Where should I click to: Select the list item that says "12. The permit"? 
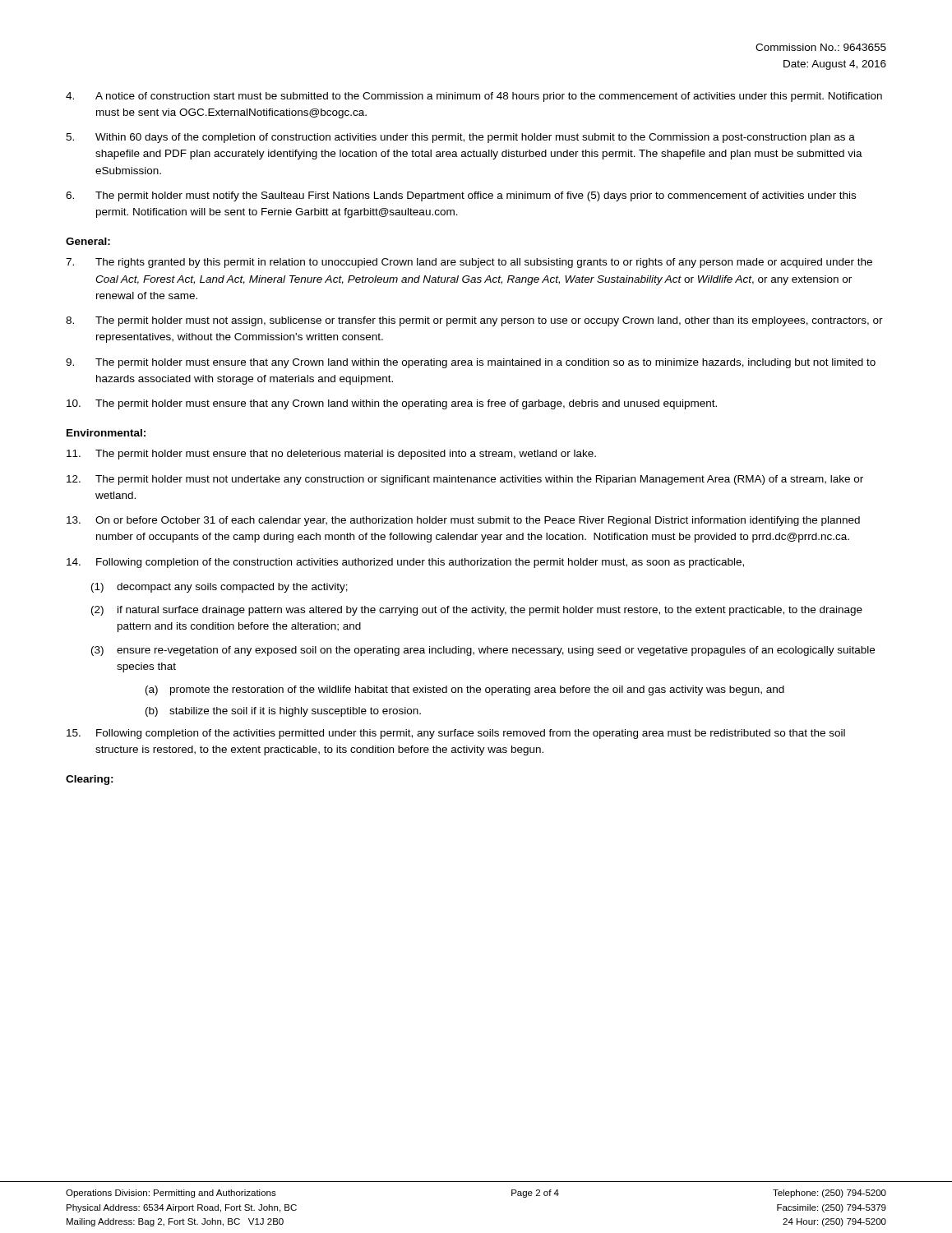point(476,487)
